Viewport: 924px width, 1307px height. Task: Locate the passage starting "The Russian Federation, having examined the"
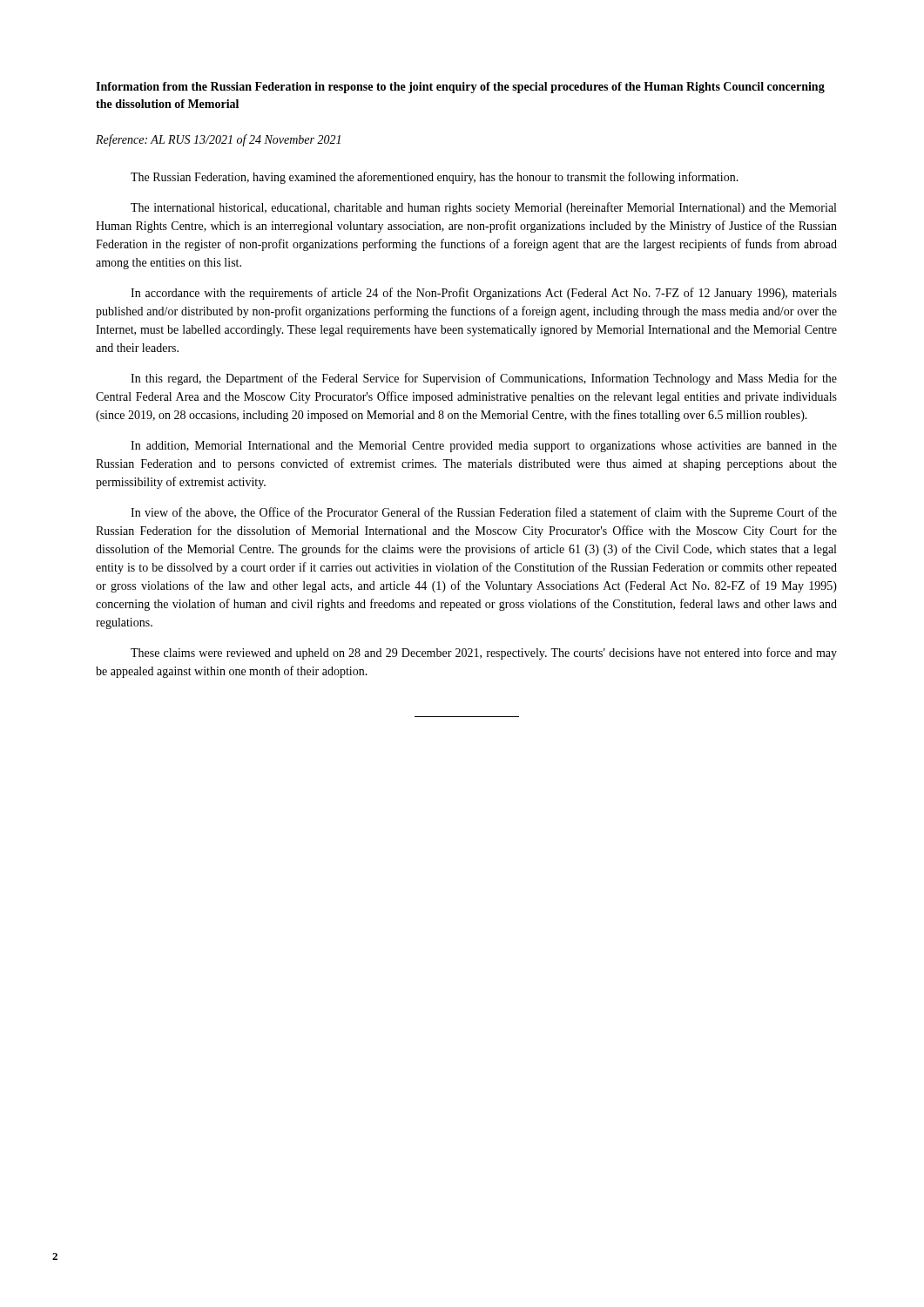[435, 177]
